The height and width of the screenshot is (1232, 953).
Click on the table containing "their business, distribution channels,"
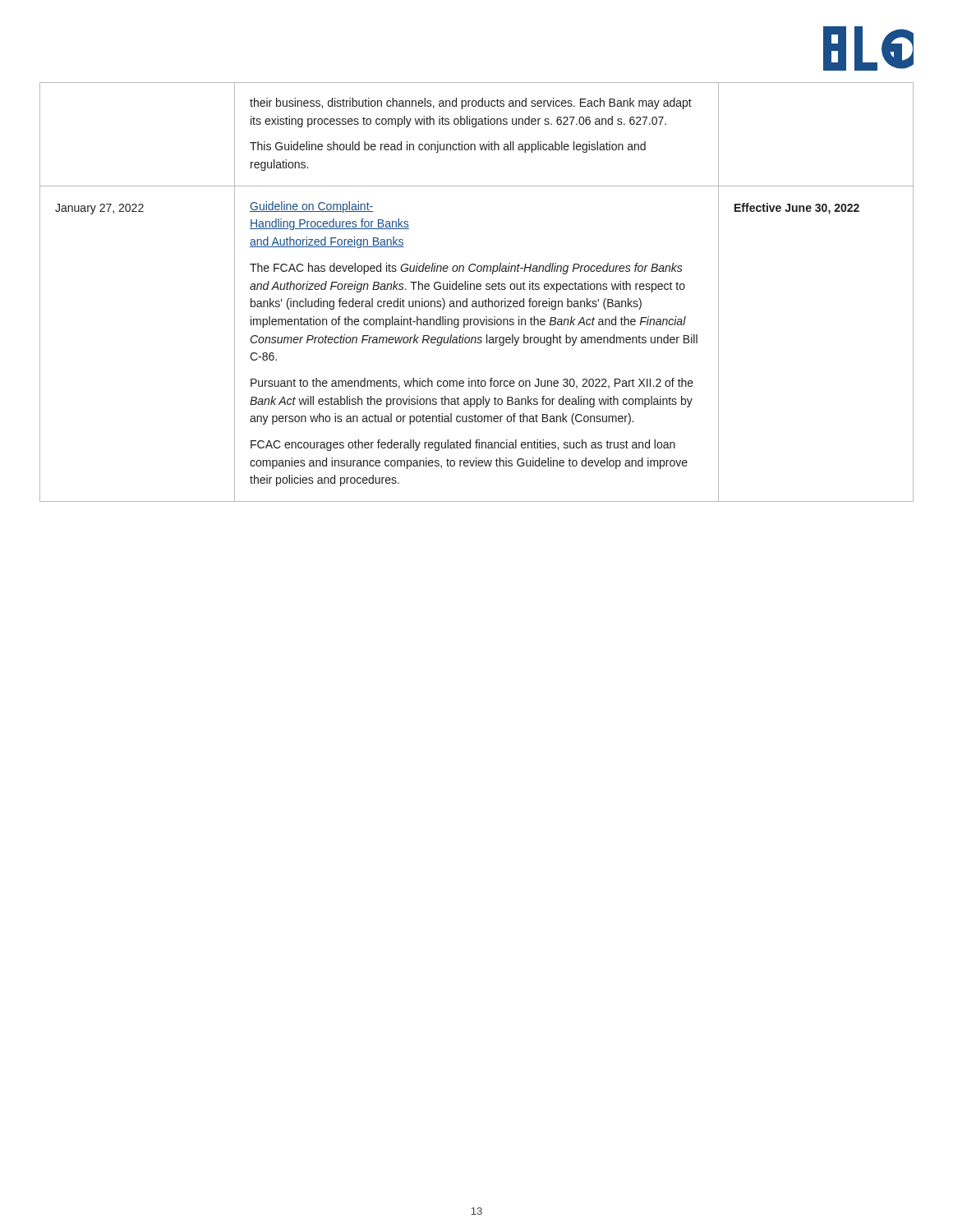pyautogui.click(x=476, y=632)
